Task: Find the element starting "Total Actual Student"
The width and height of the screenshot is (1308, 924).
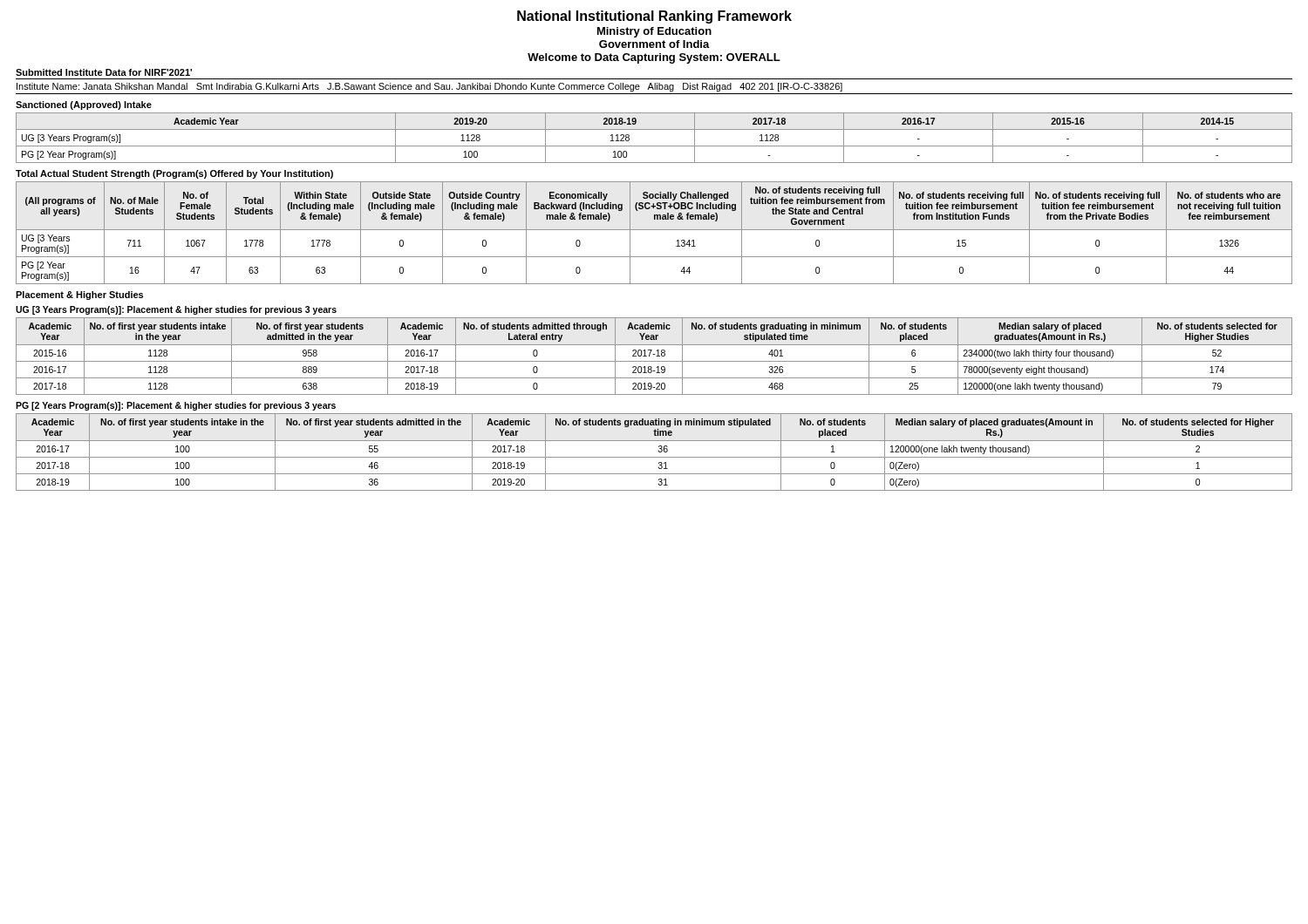Action: click(x=175, y=173)
